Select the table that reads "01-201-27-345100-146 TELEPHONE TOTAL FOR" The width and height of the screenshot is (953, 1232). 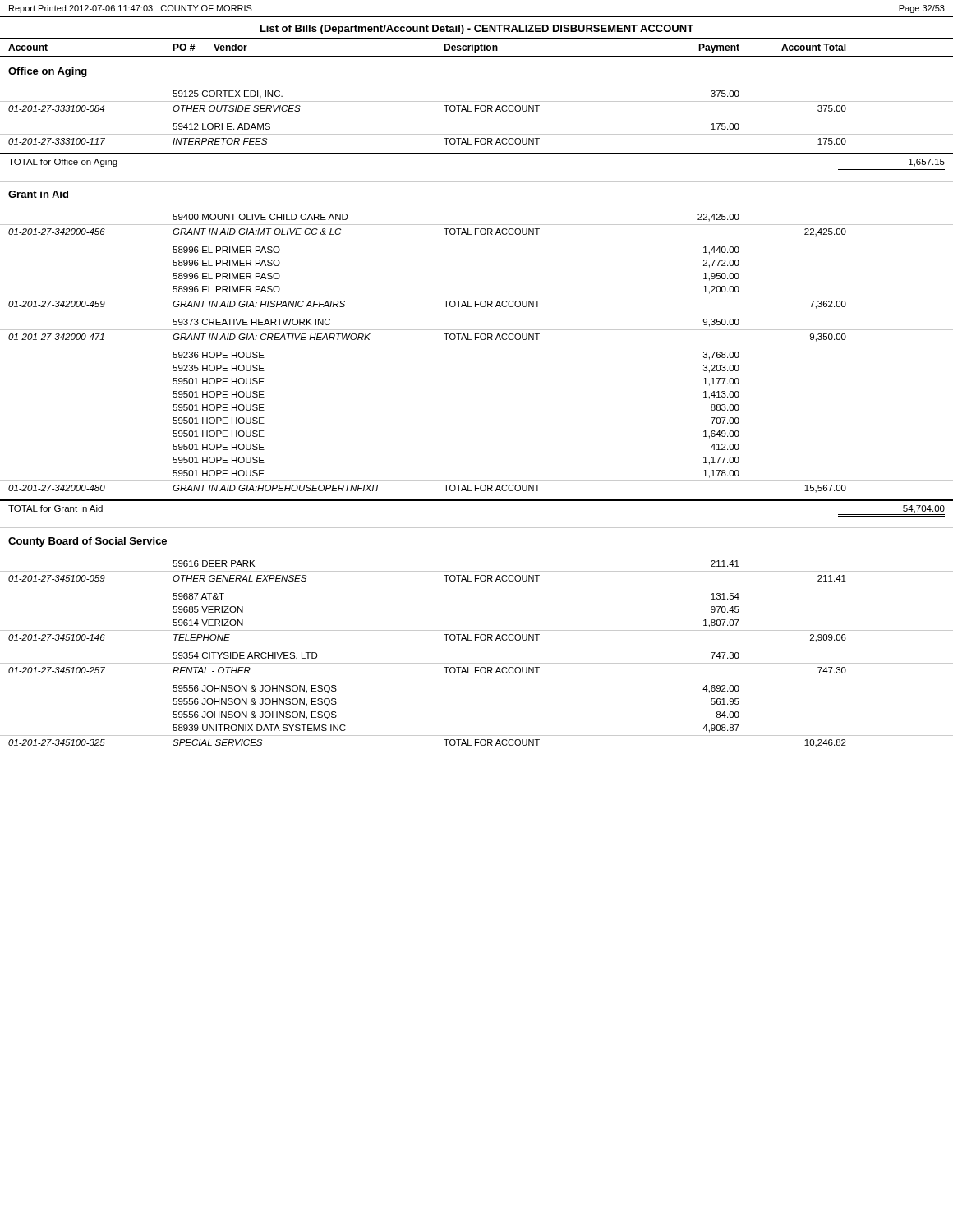pyautogui.click(x=476, y=637)
